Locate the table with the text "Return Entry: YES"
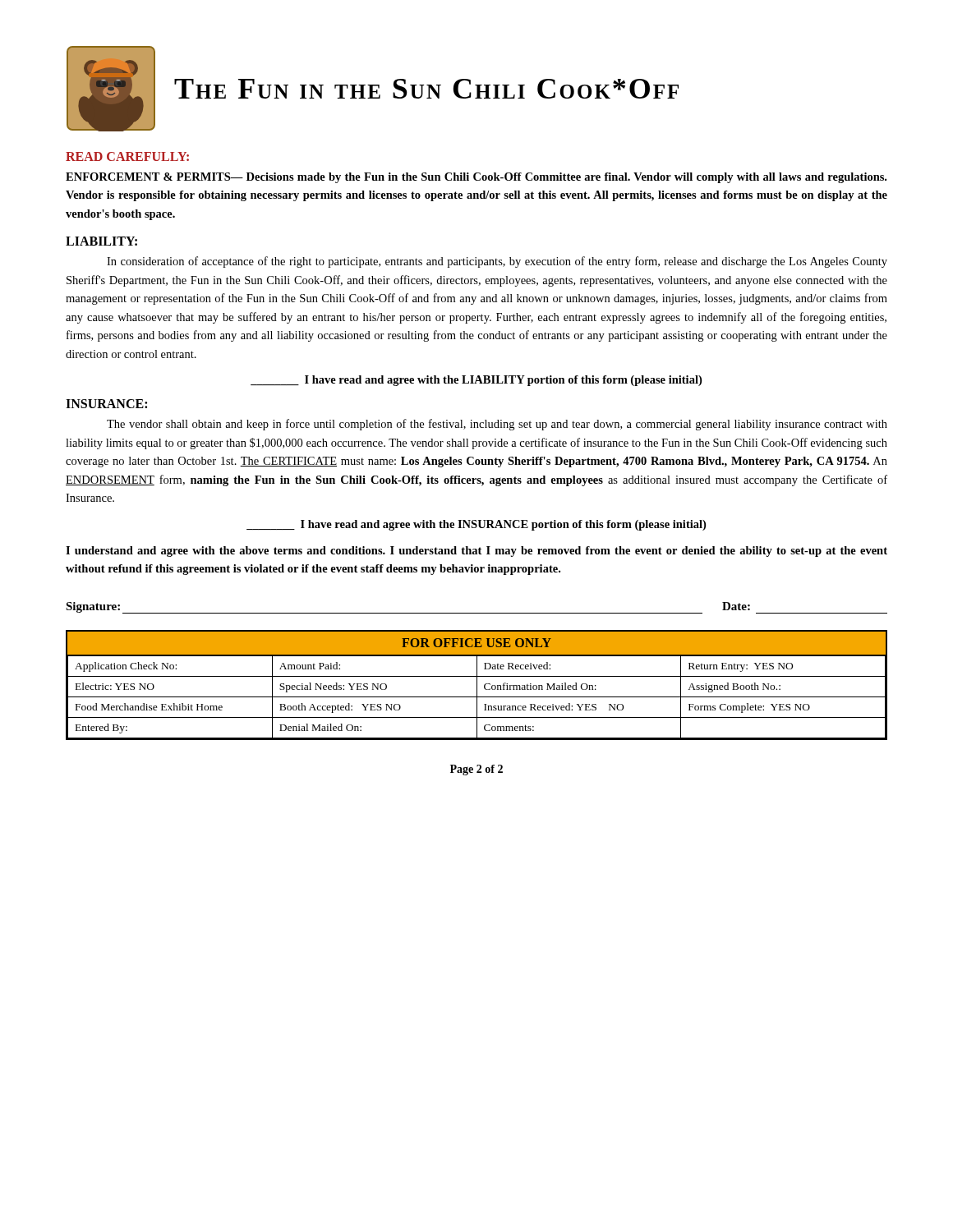Image resolution: width=953 pixels, height=1232 pixels. tap(476, 685)
